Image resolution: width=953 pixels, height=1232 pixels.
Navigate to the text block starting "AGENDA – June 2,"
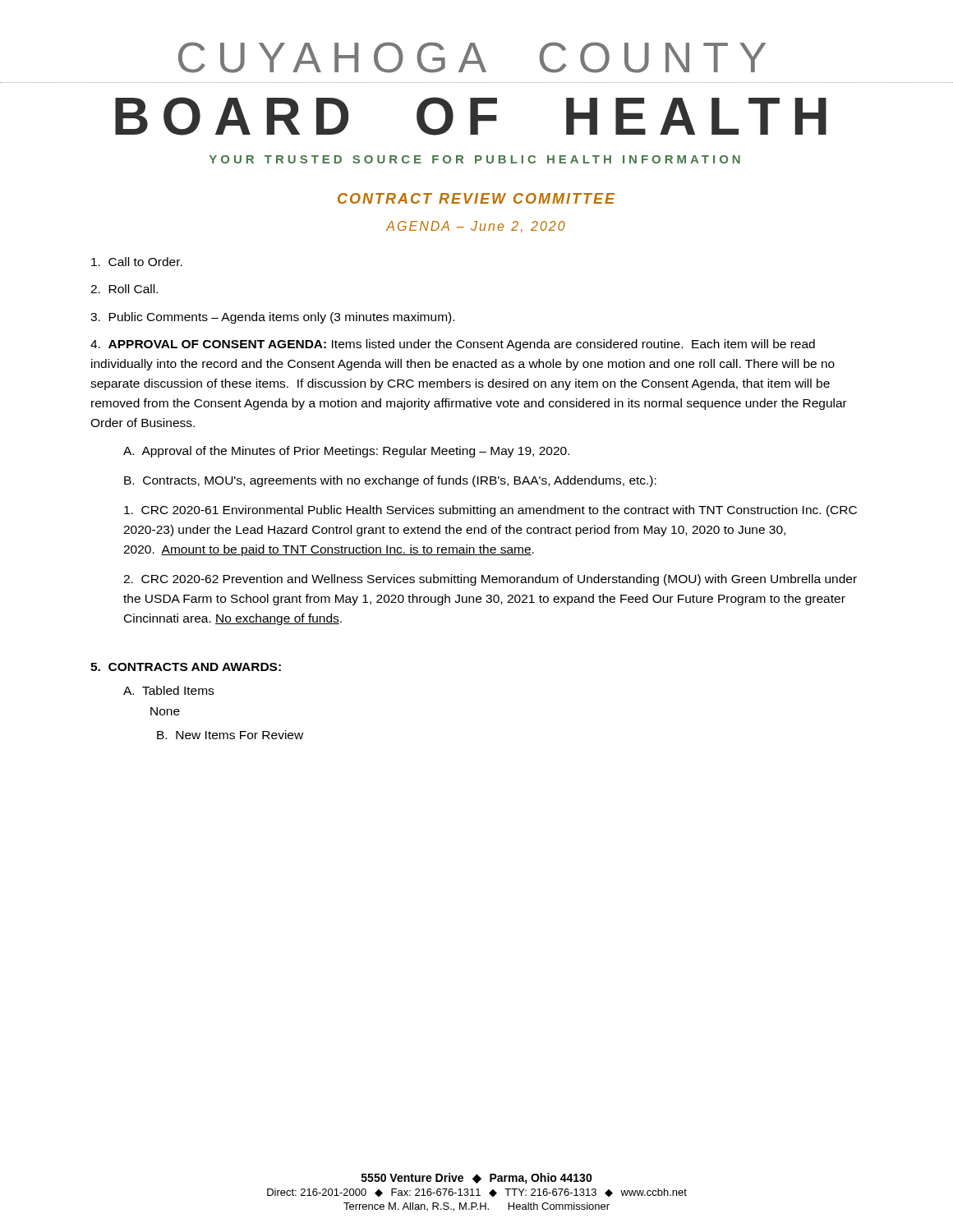(x=476, y=226)
